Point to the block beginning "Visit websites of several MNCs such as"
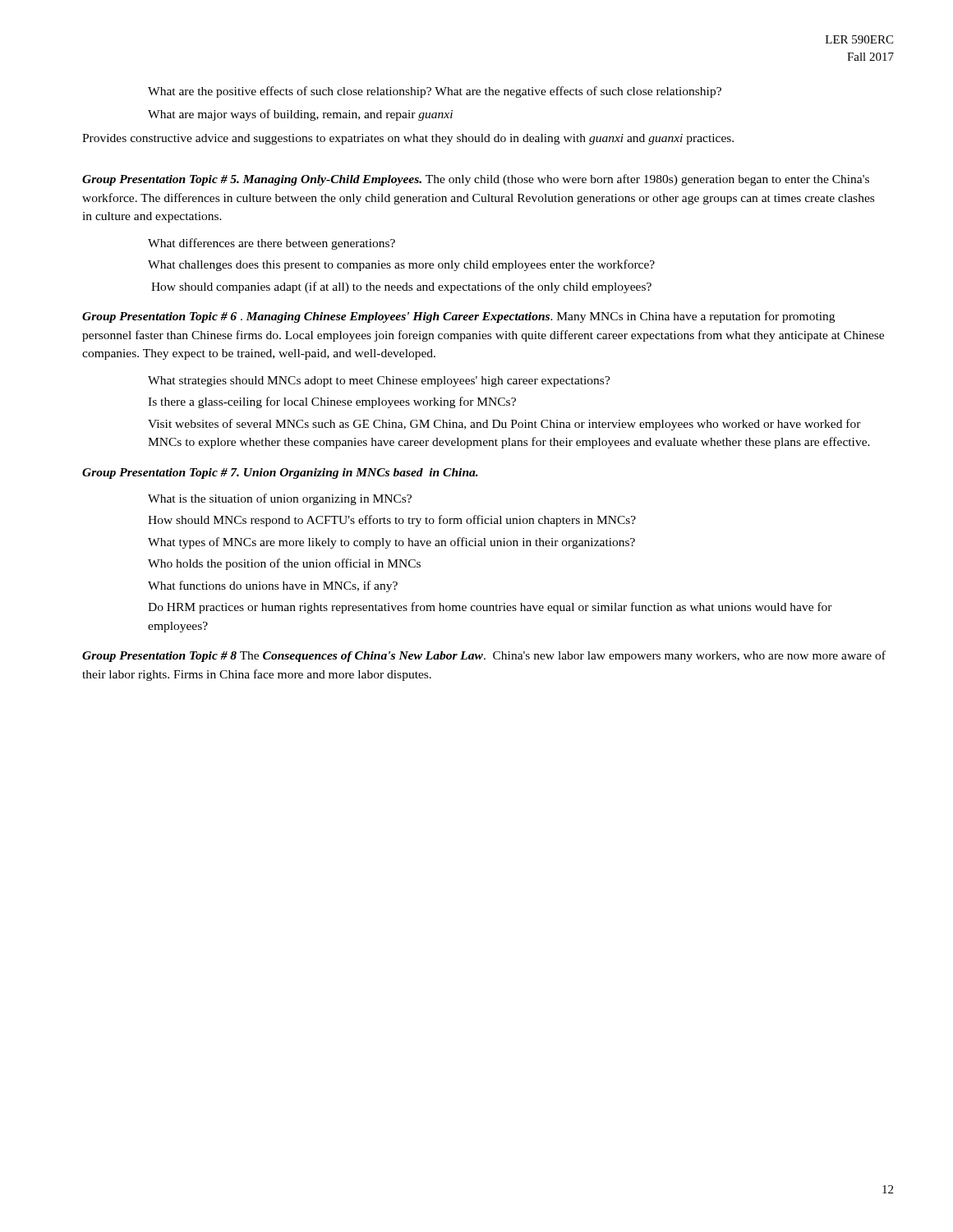The image size is (953, 1232). (x=518, y=433)
